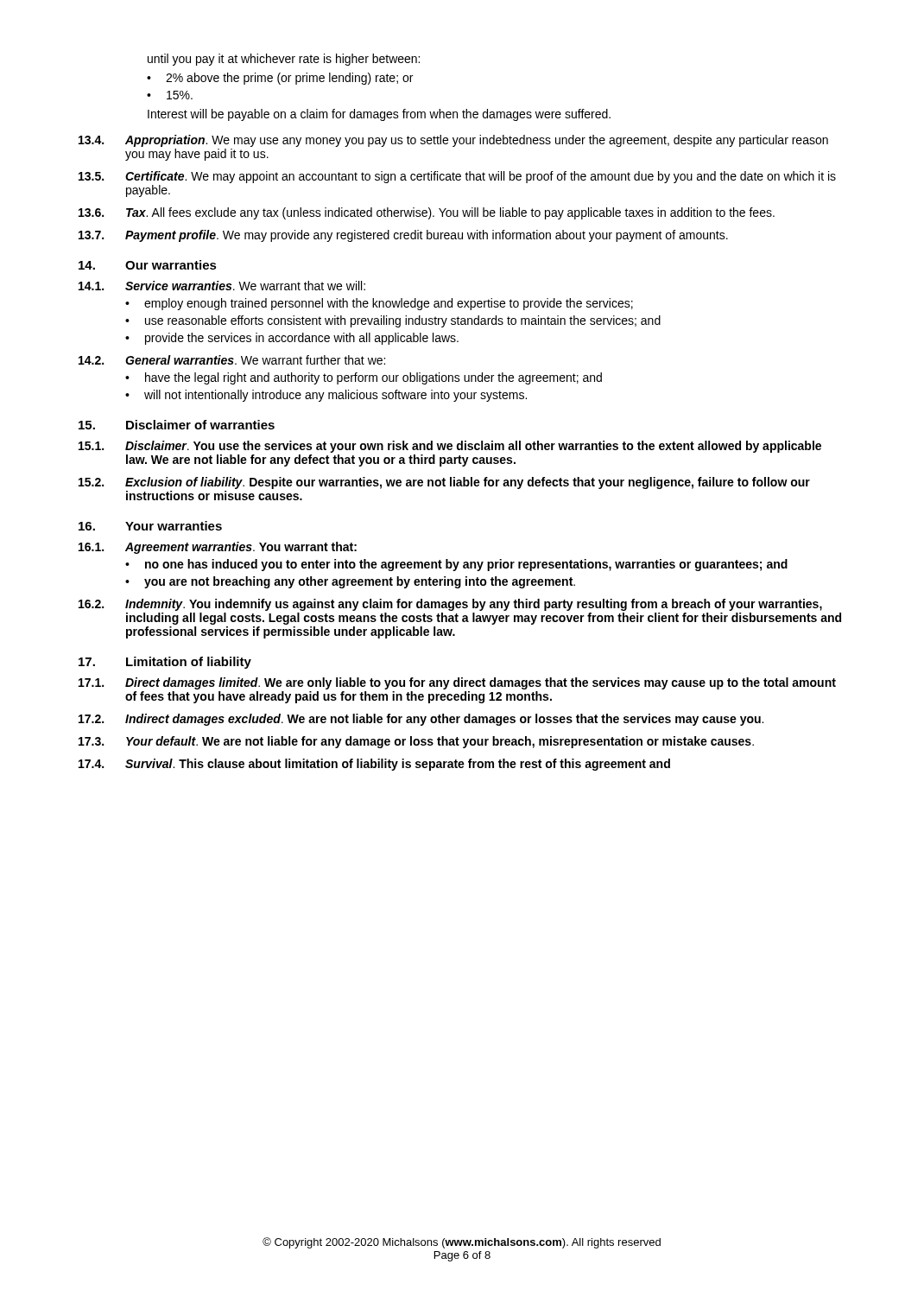
Task: Select the region starting "• use reasonable"
Action: (x=393, y=321)
